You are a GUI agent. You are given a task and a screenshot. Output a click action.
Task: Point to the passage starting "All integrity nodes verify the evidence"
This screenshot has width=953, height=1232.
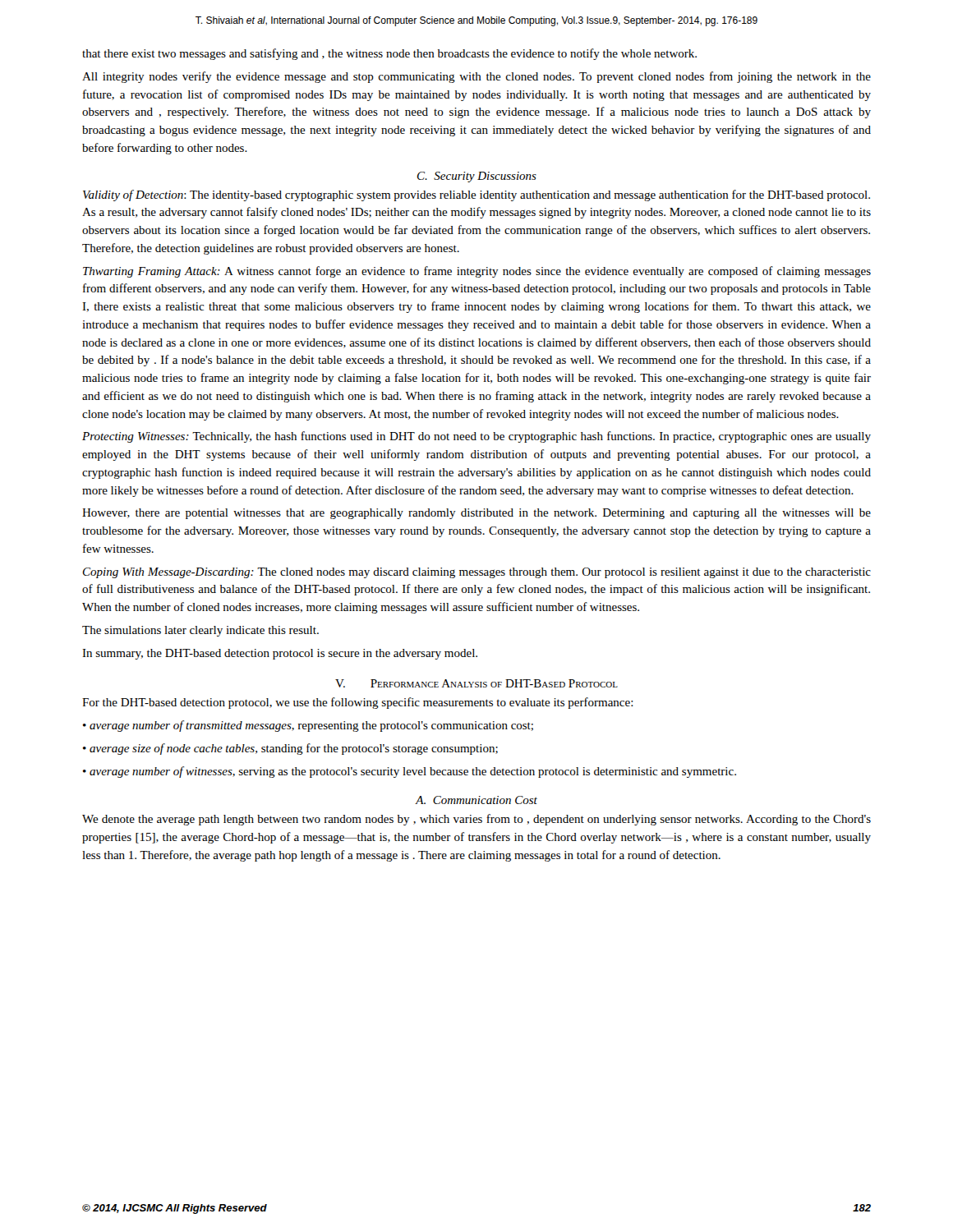(x=476, y=113)
